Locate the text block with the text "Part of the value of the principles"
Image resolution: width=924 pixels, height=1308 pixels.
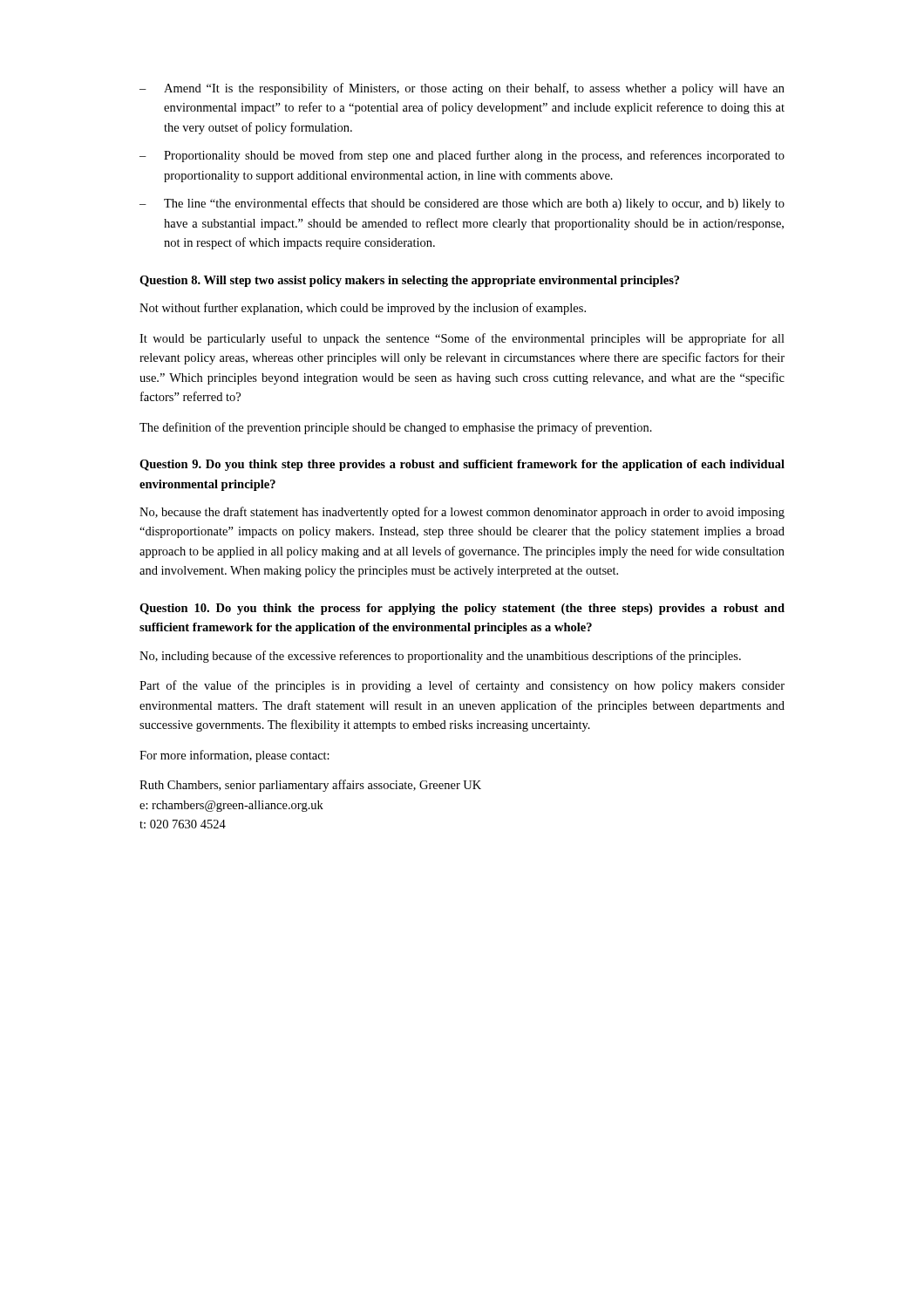462,705
